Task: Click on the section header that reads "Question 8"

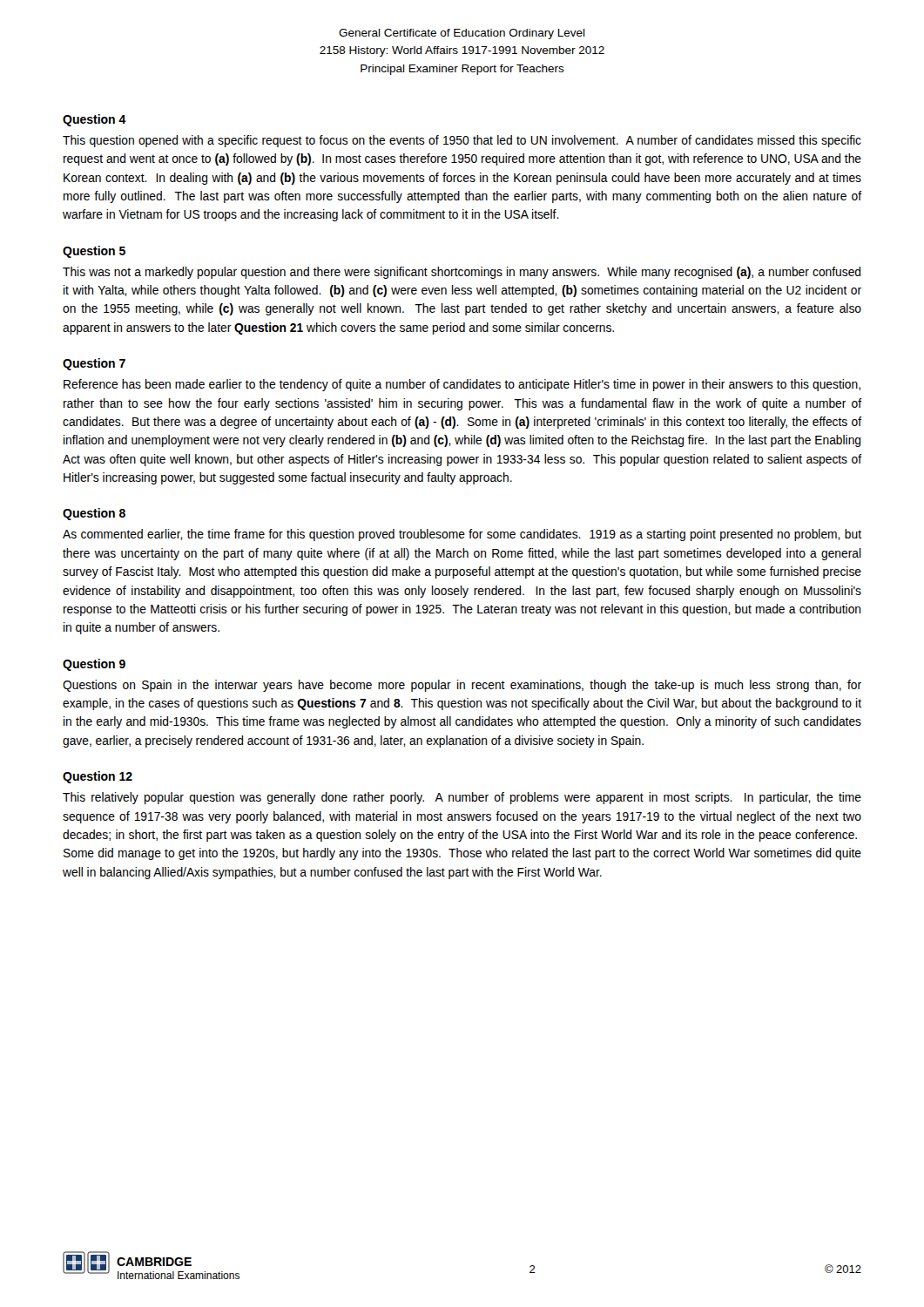Action: coord(94,514)
